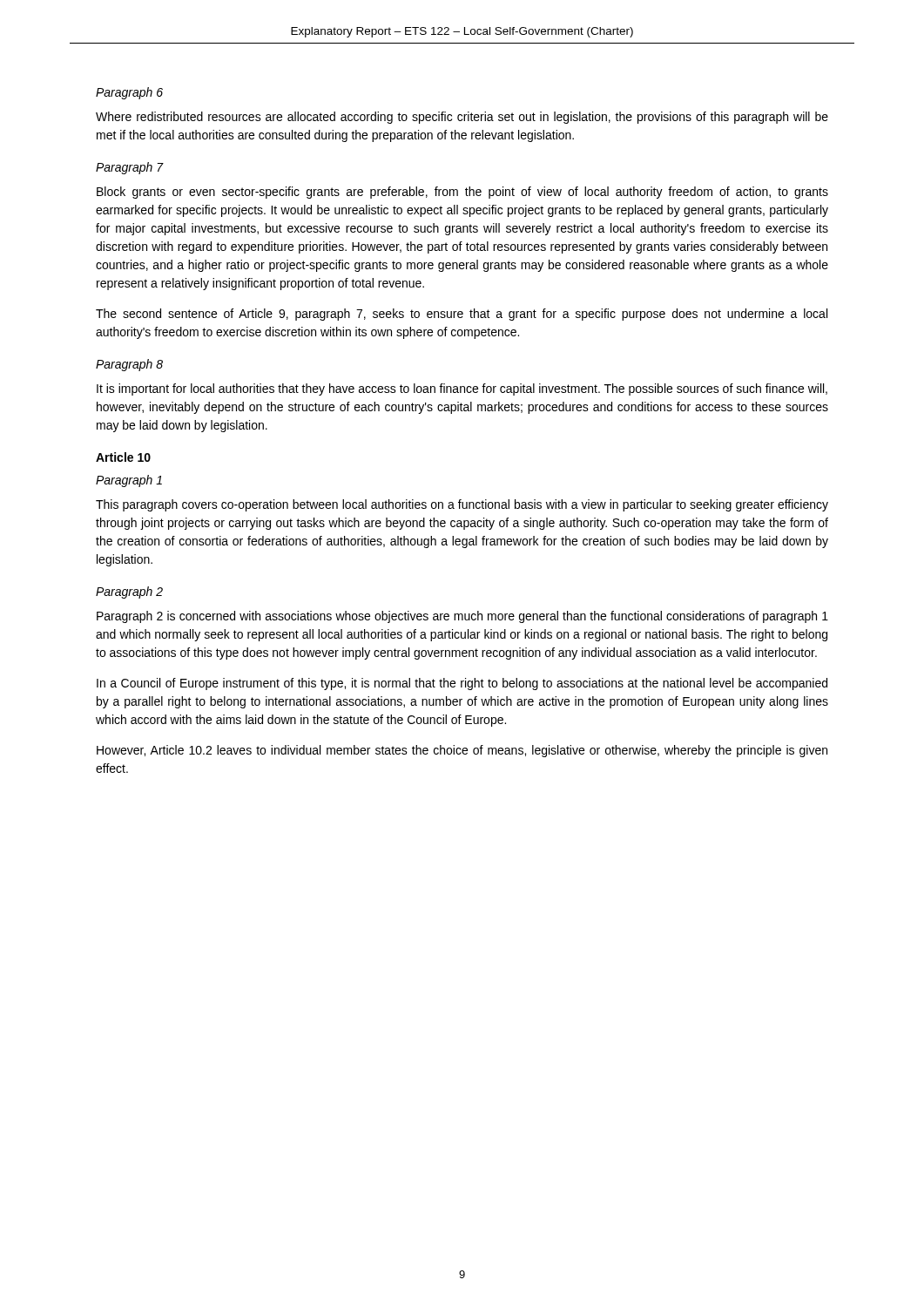The image size is (924, 1307).
Task: Point to "Paragraph 7"
Action: pos(129,167)
